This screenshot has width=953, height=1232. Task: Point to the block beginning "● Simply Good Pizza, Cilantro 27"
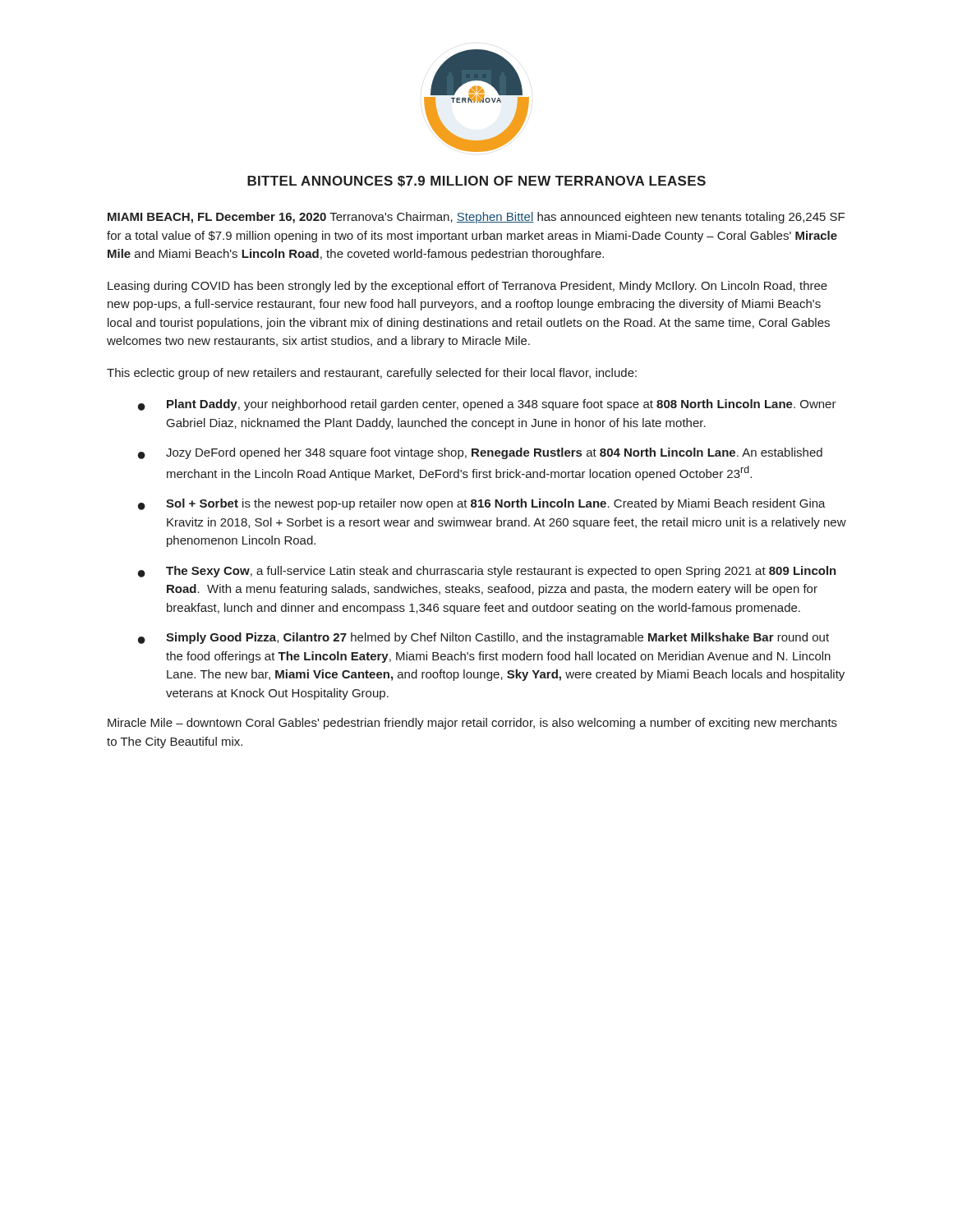(x=491, y=665)
